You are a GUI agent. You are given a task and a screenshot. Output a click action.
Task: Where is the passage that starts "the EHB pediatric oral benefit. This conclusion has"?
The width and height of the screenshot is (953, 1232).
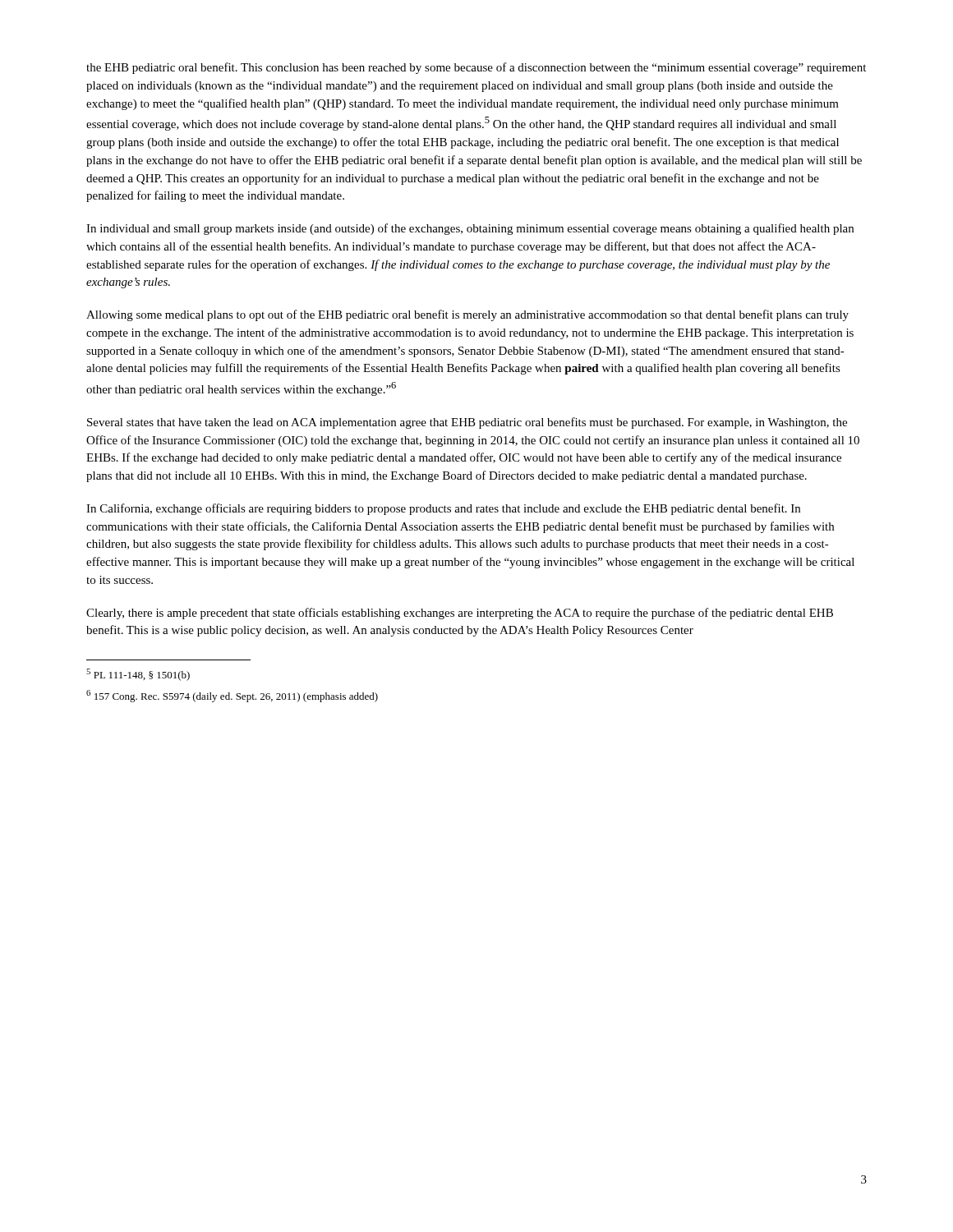point(476,132)
